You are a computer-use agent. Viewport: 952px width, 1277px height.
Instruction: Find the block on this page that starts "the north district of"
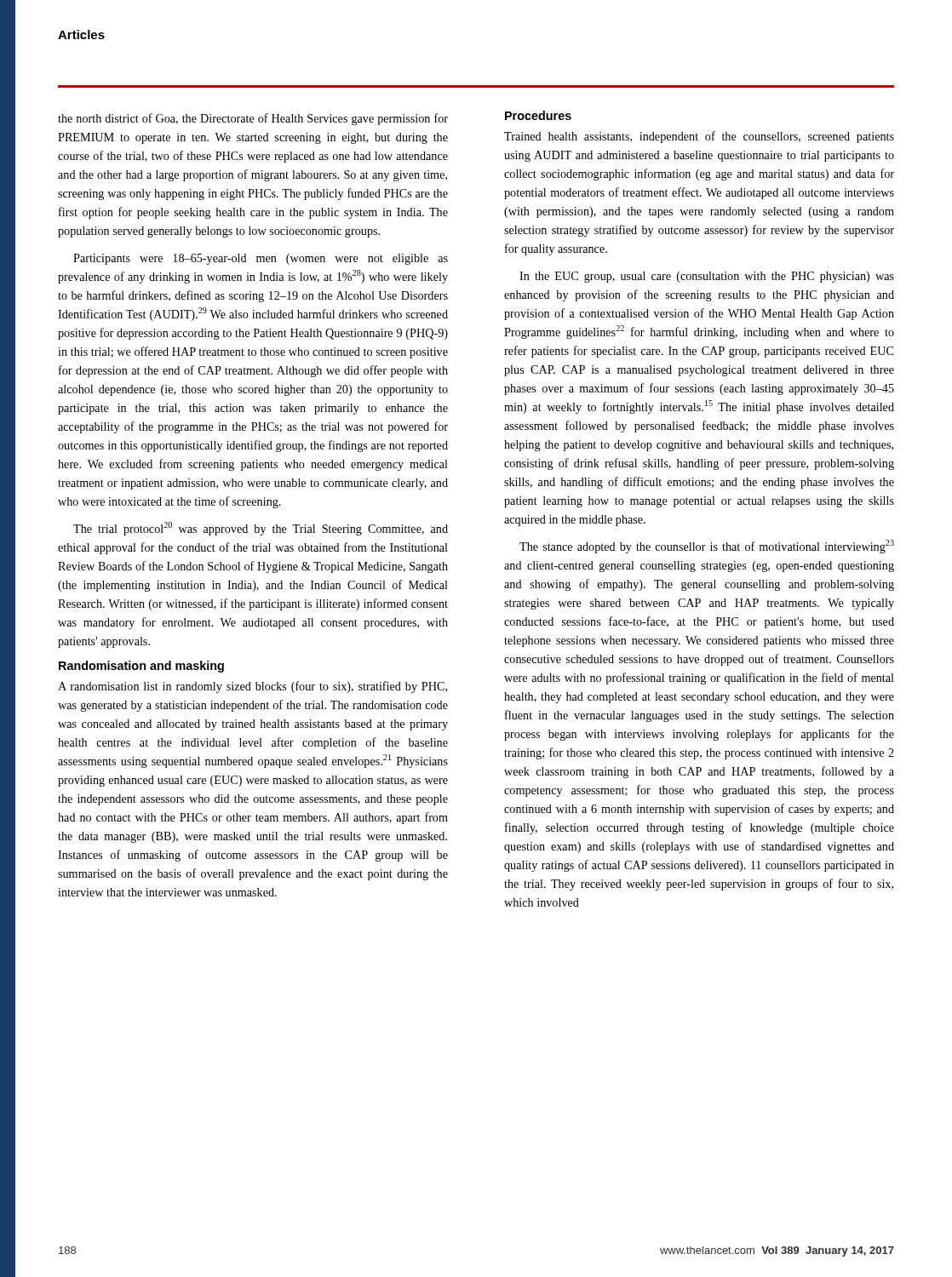coord(253,380)
